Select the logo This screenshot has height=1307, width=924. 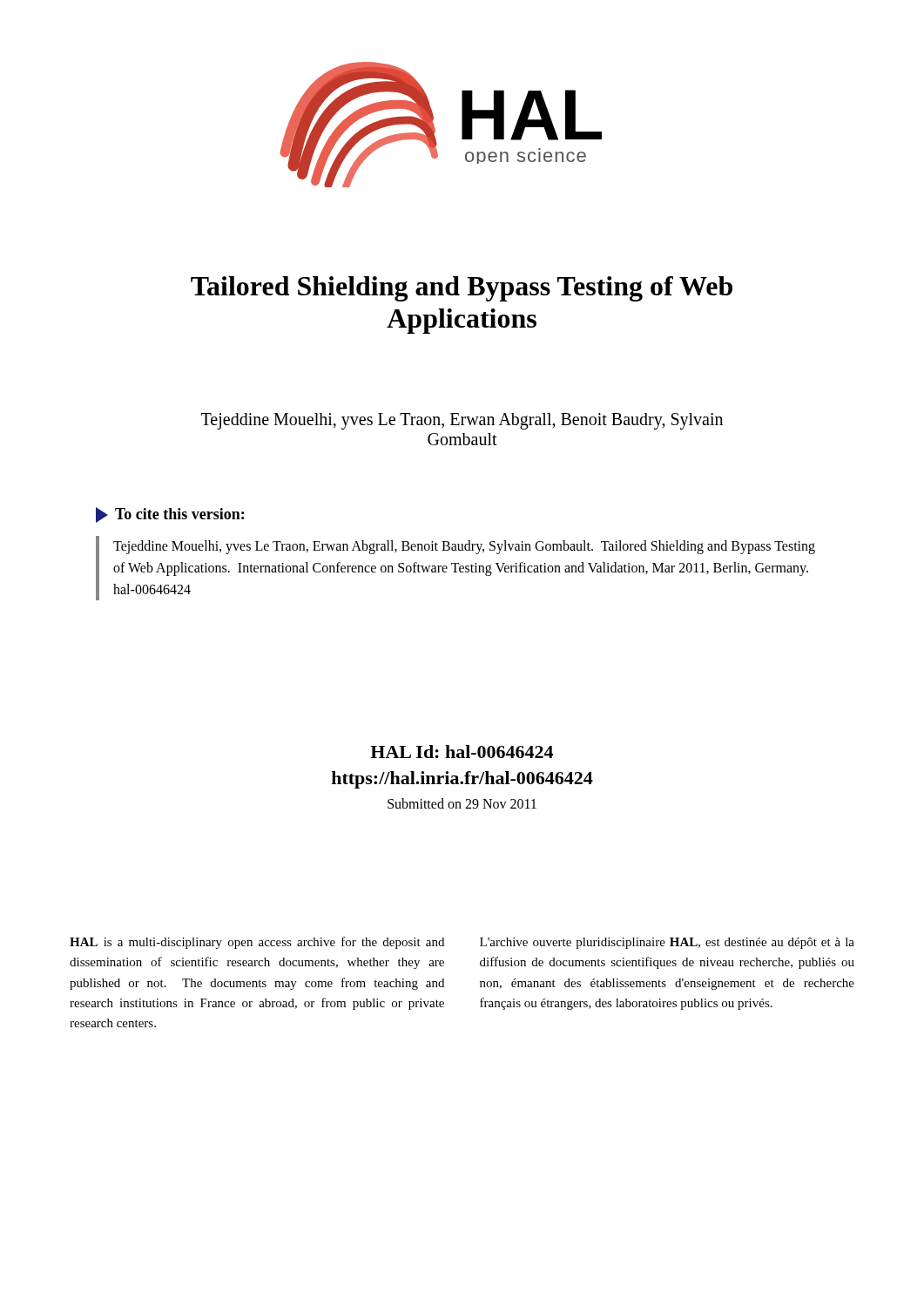462,120
